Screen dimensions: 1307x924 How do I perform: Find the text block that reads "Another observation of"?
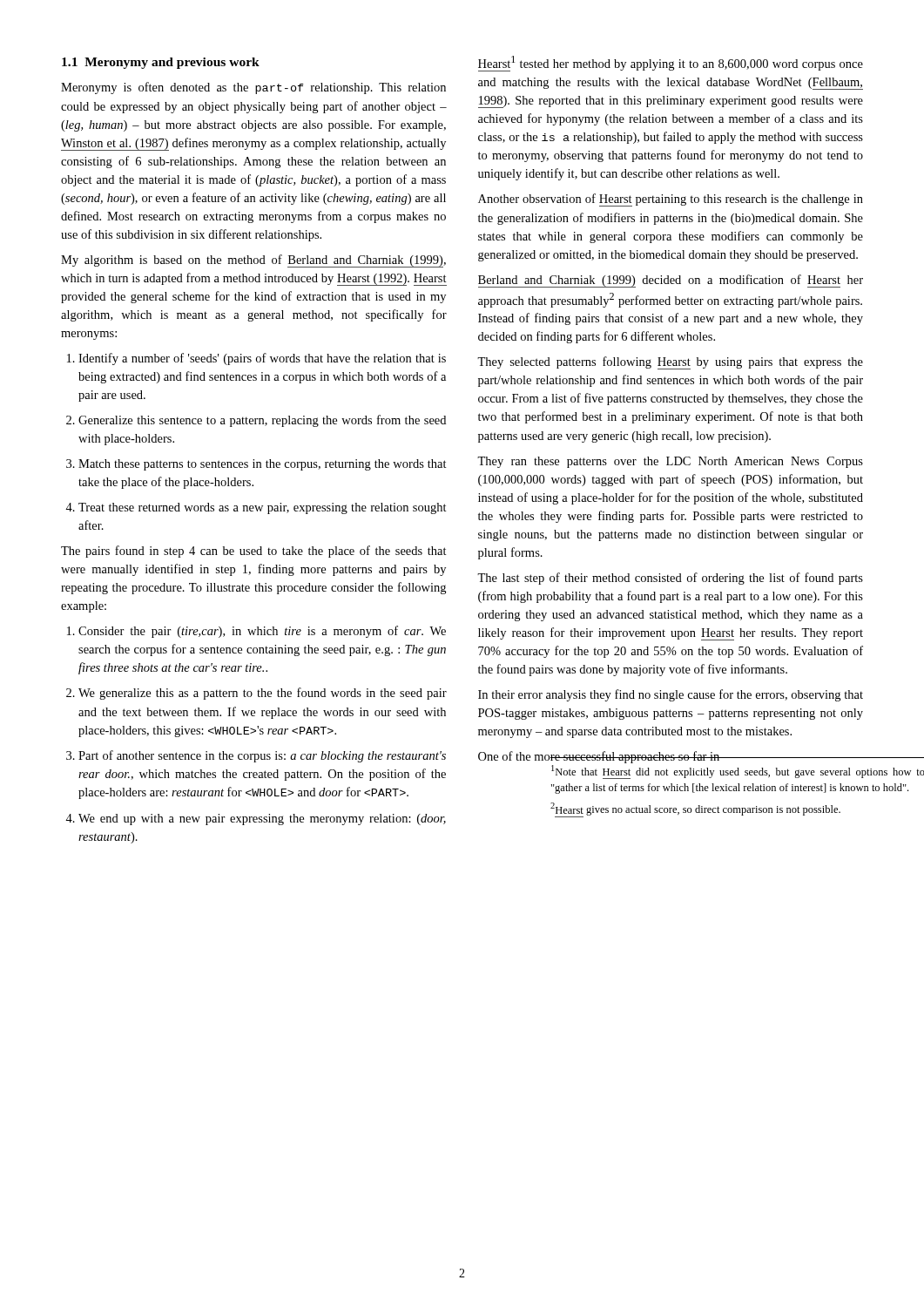coord(670,227)
